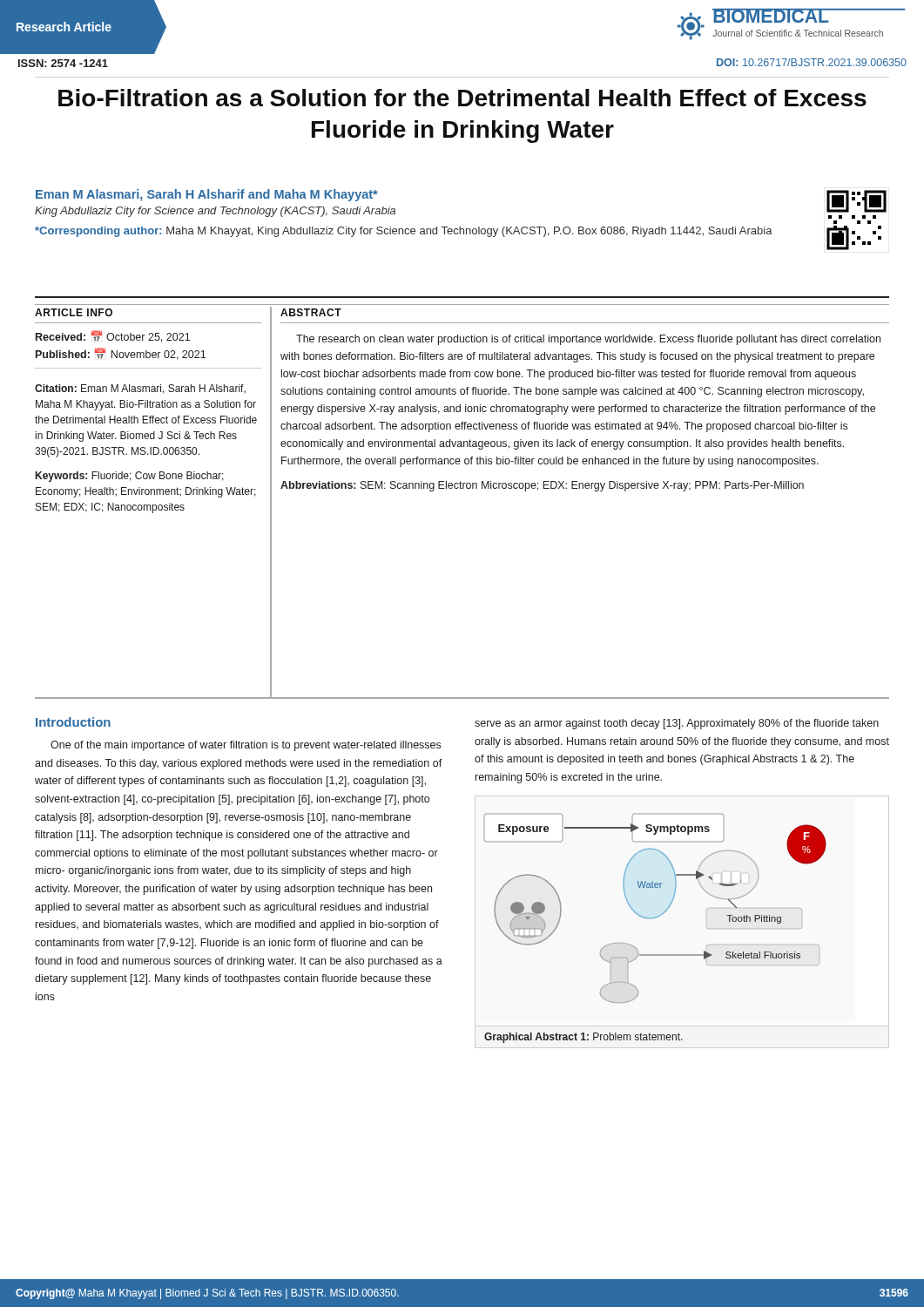Locate a table

[x=148, y=411]
